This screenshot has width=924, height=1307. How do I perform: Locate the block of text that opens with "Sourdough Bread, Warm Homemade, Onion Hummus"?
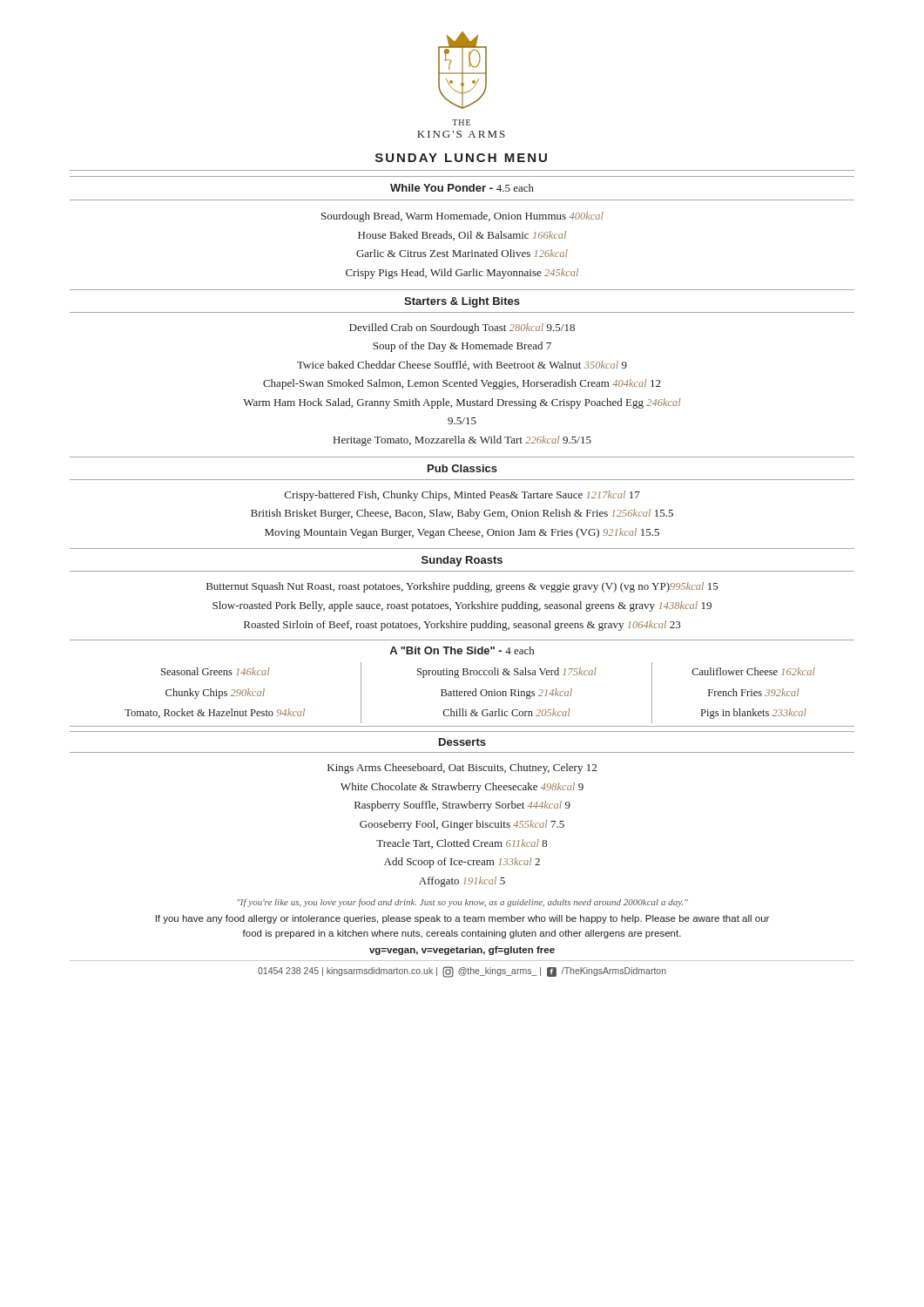pos(462,216)
